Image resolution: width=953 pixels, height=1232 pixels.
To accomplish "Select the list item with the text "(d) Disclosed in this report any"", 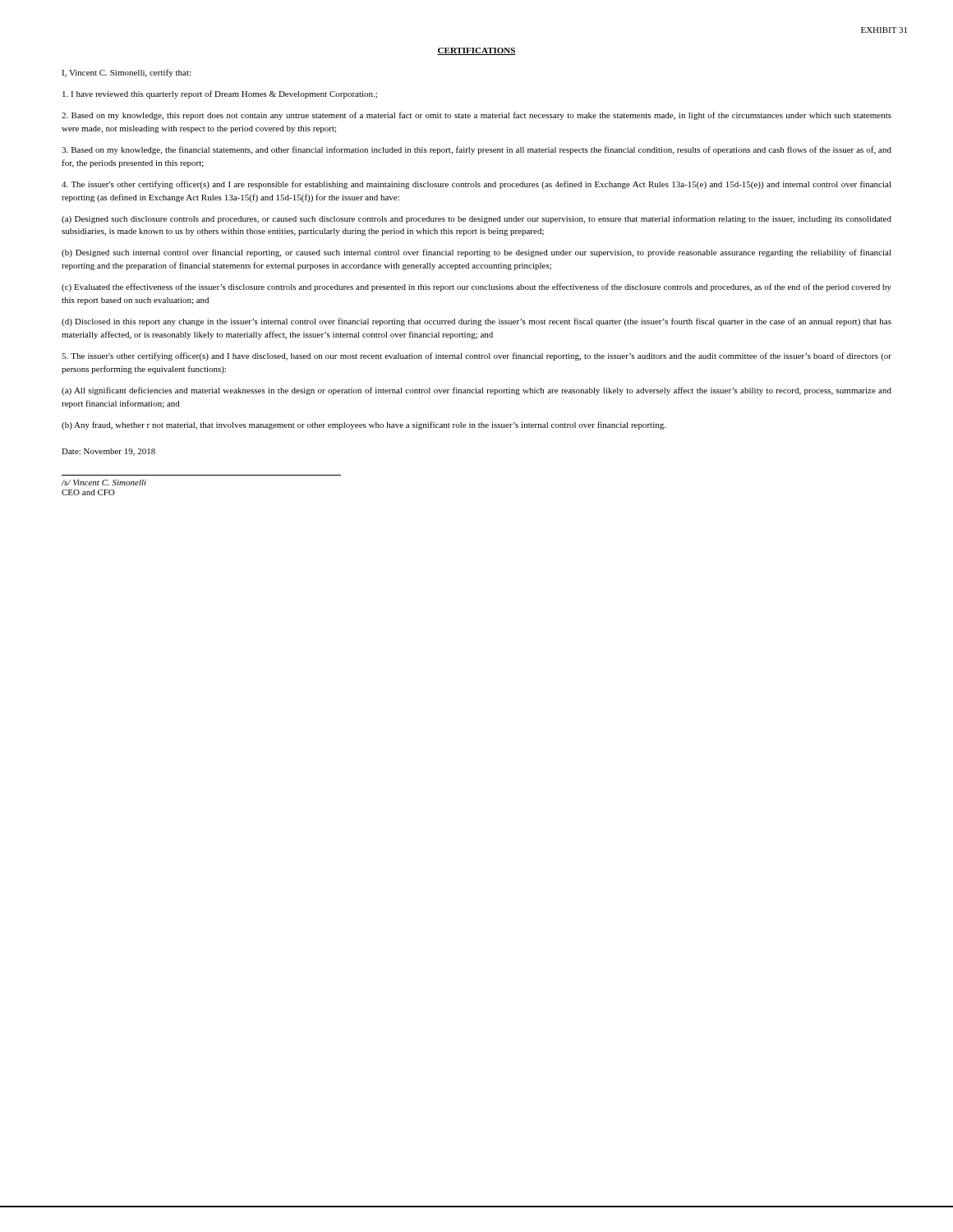I will 476,328.
